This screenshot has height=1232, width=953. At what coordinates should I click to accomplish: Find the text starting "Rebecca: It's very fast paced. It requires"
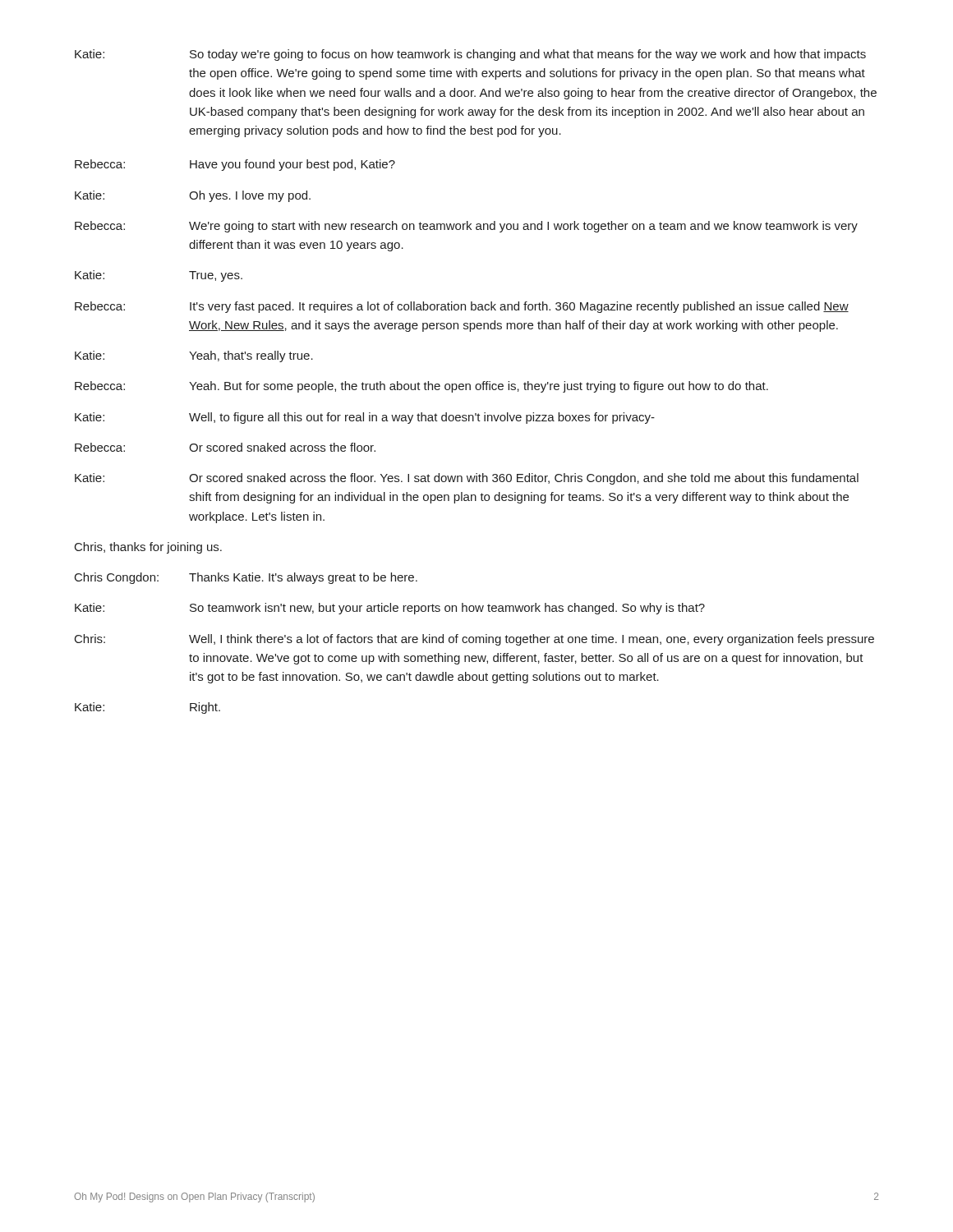point(476,315)
